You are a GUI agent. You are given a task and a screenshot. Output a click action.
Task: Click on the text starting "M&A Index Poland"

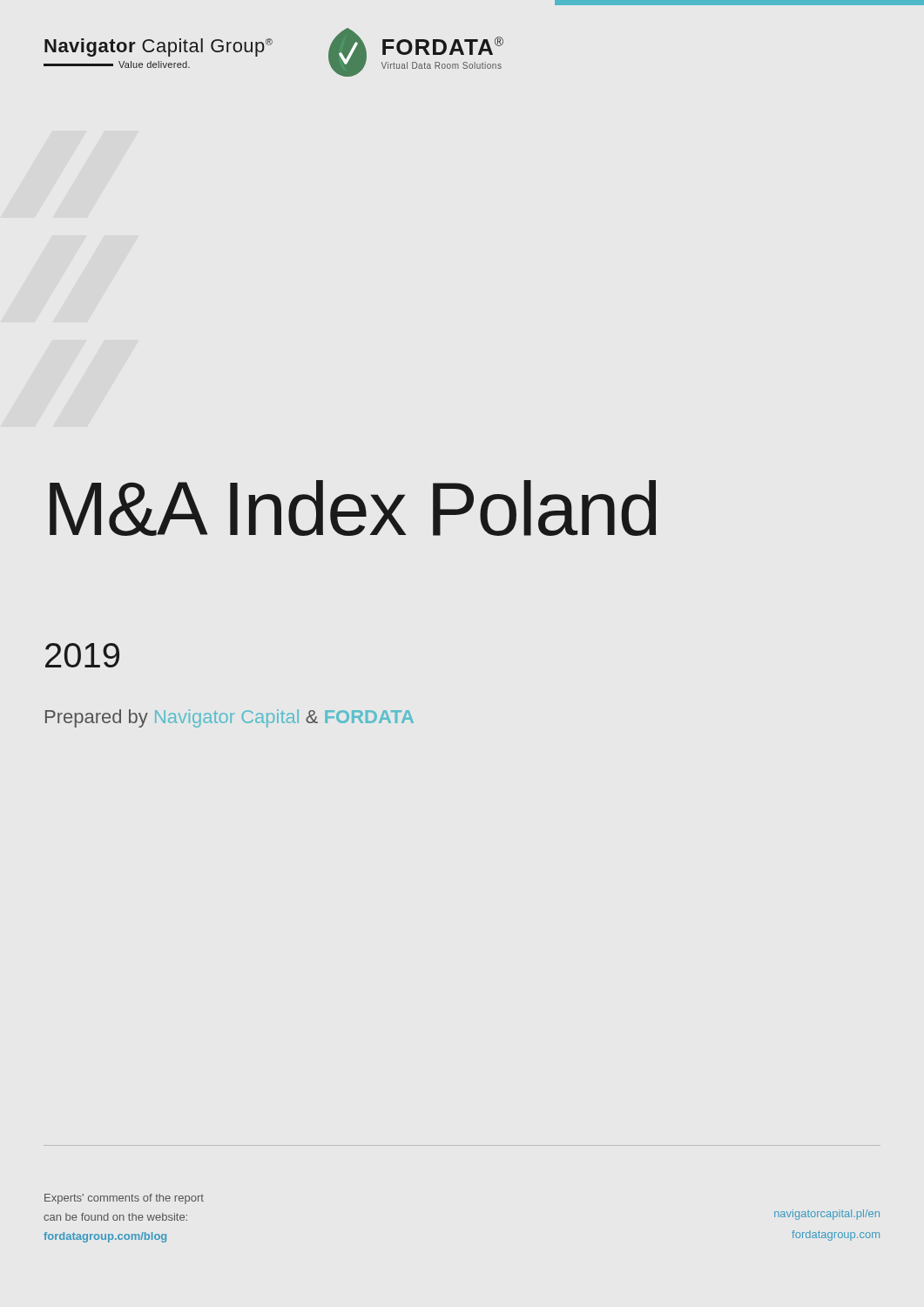coord(462,509)
